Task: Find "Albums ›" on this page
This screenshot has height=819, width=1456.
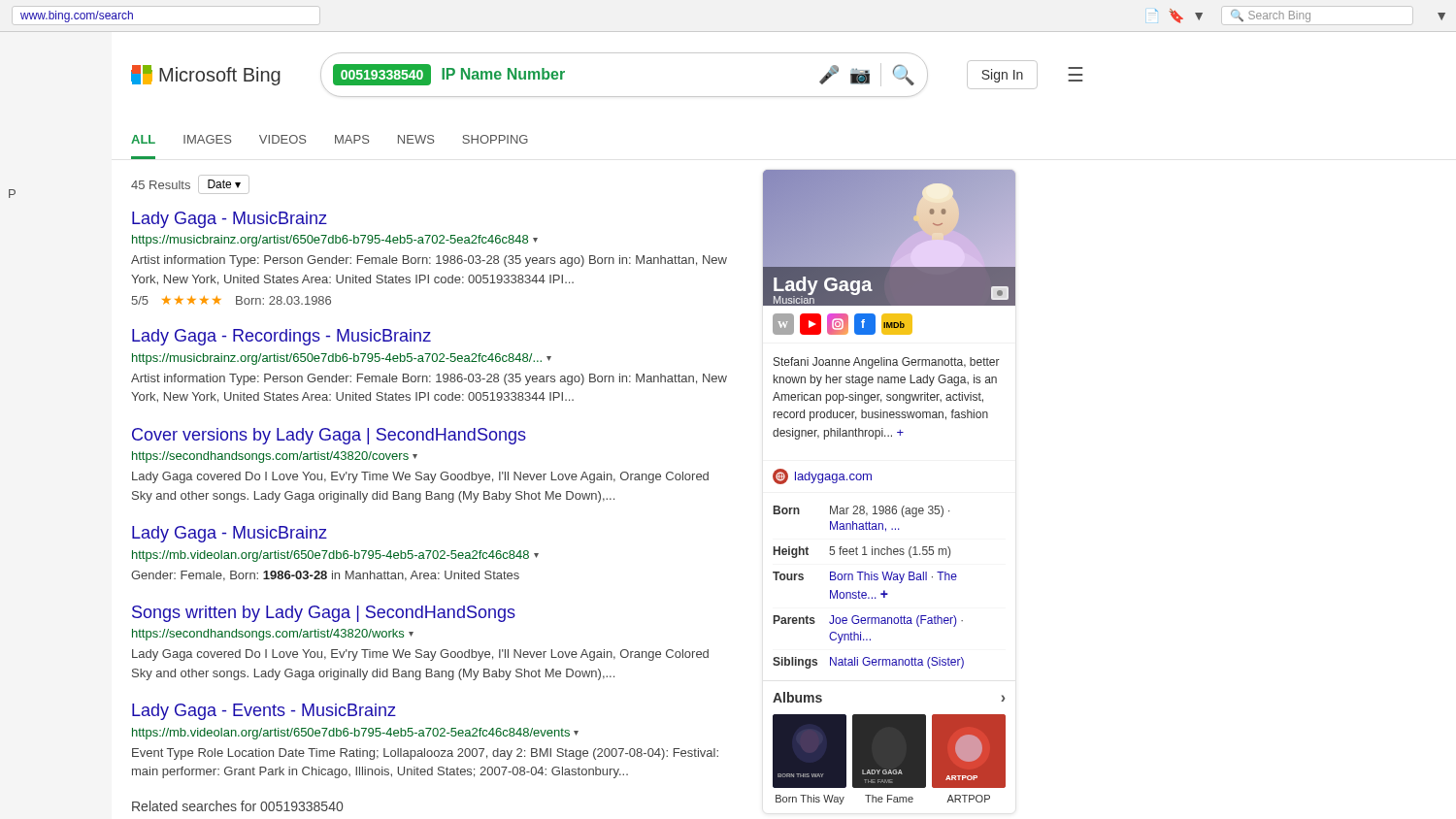Action: [797, 697]
